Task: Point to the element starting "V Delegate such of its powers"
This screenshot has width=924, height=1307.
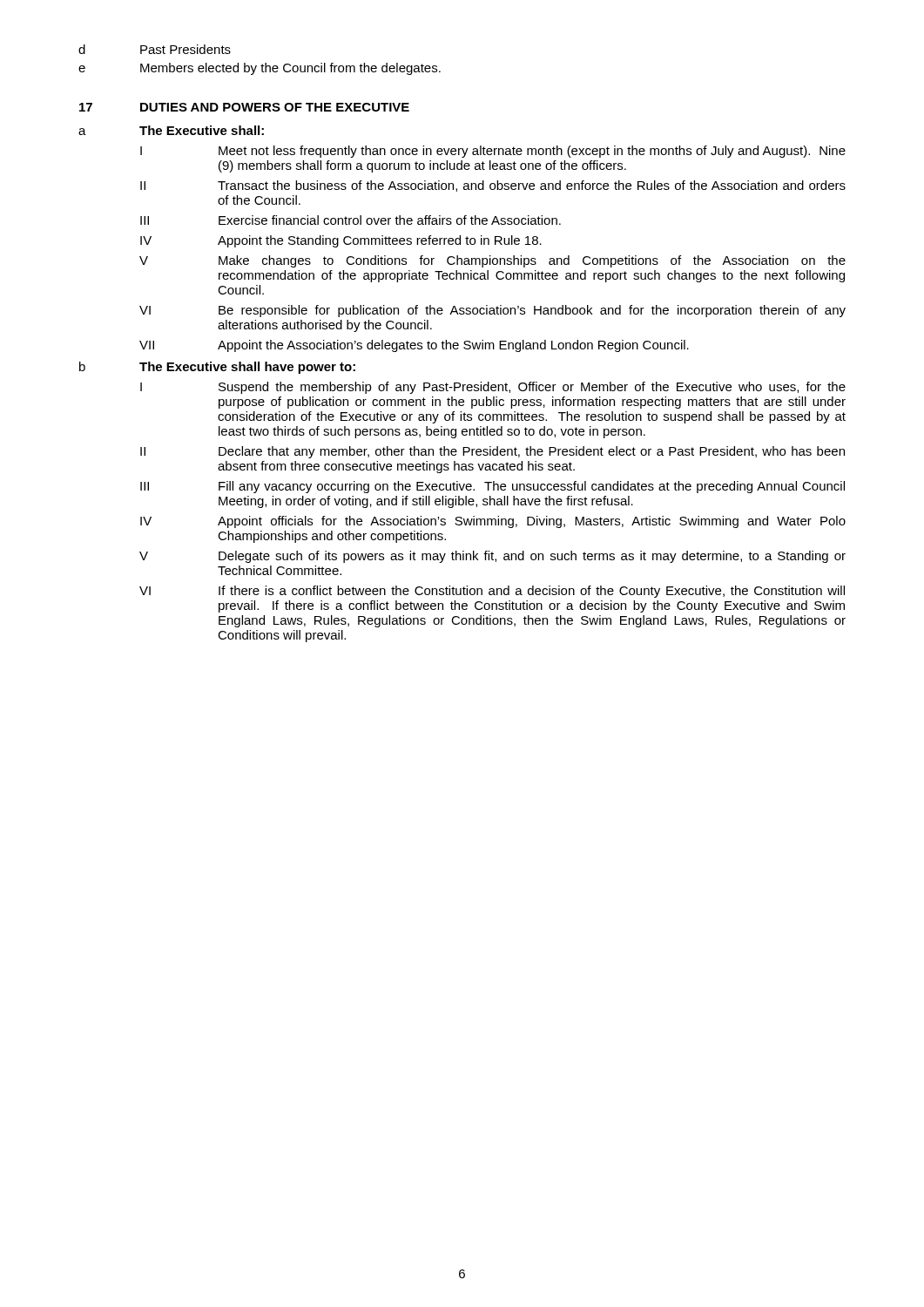Action: (x=492, y=563)
